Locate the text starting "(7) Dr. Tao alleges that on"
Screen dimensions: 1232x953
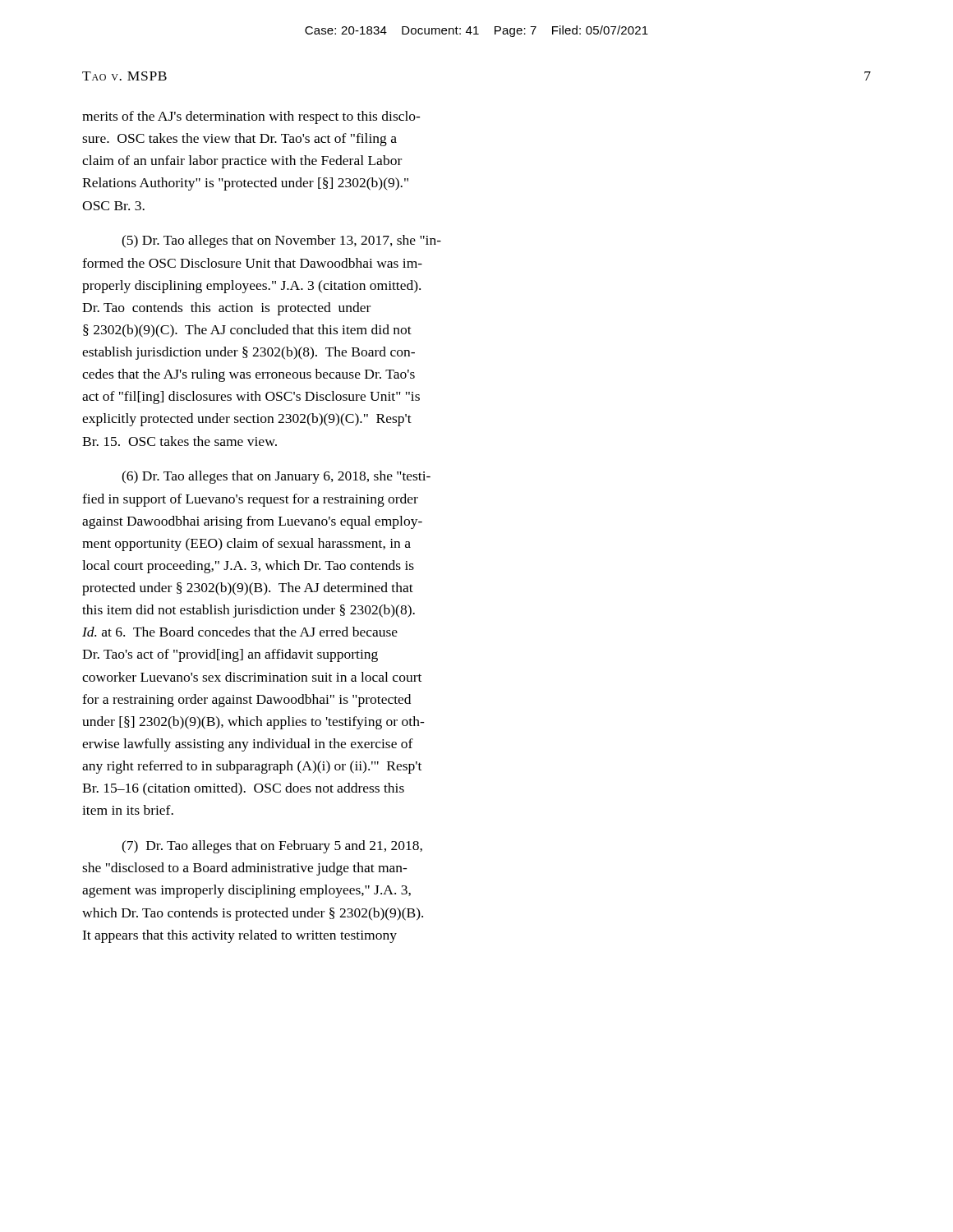272,845
